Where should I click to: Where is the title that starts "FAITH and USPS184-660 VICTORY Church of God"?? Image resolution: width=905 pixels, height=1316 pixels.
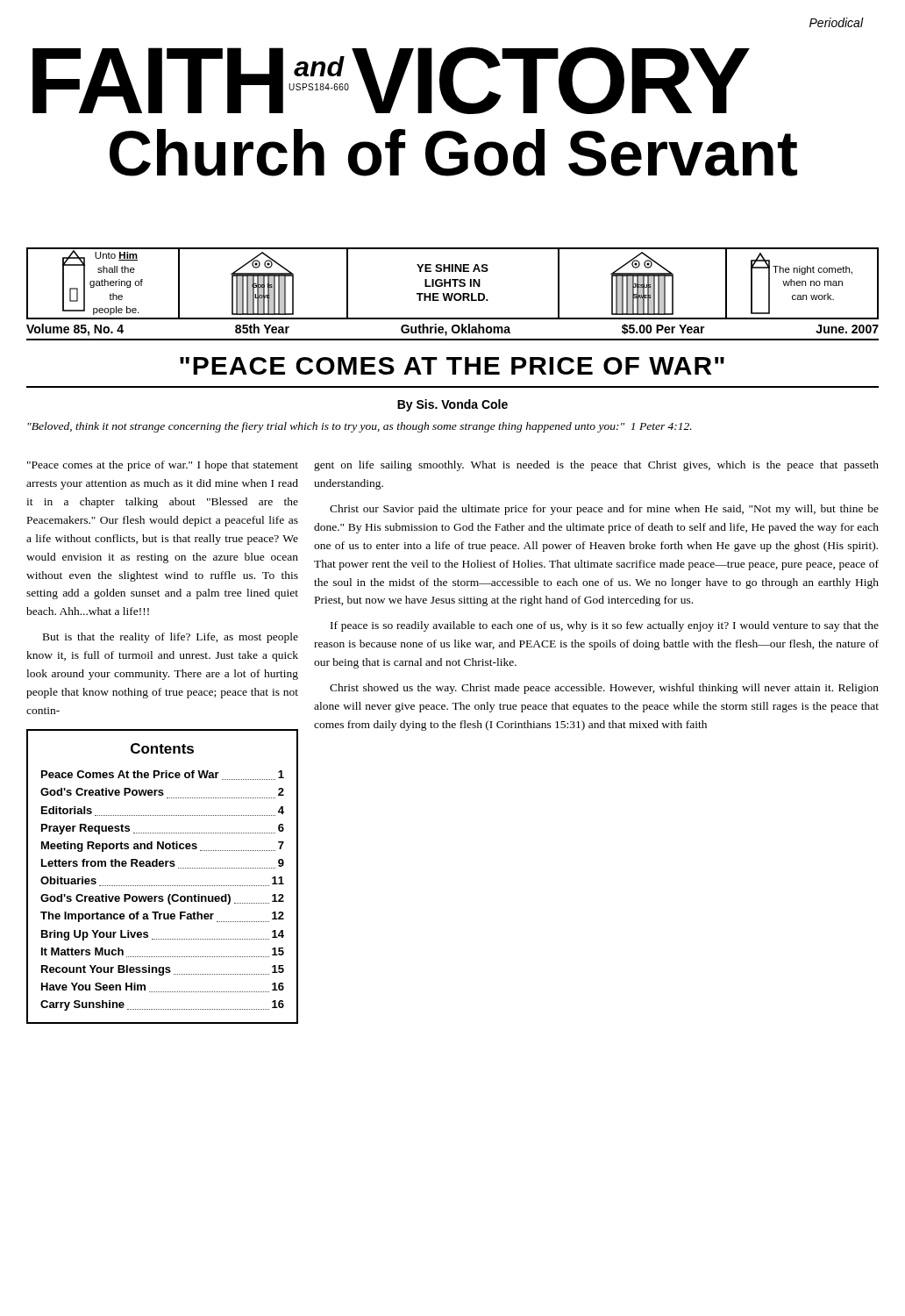452,110
